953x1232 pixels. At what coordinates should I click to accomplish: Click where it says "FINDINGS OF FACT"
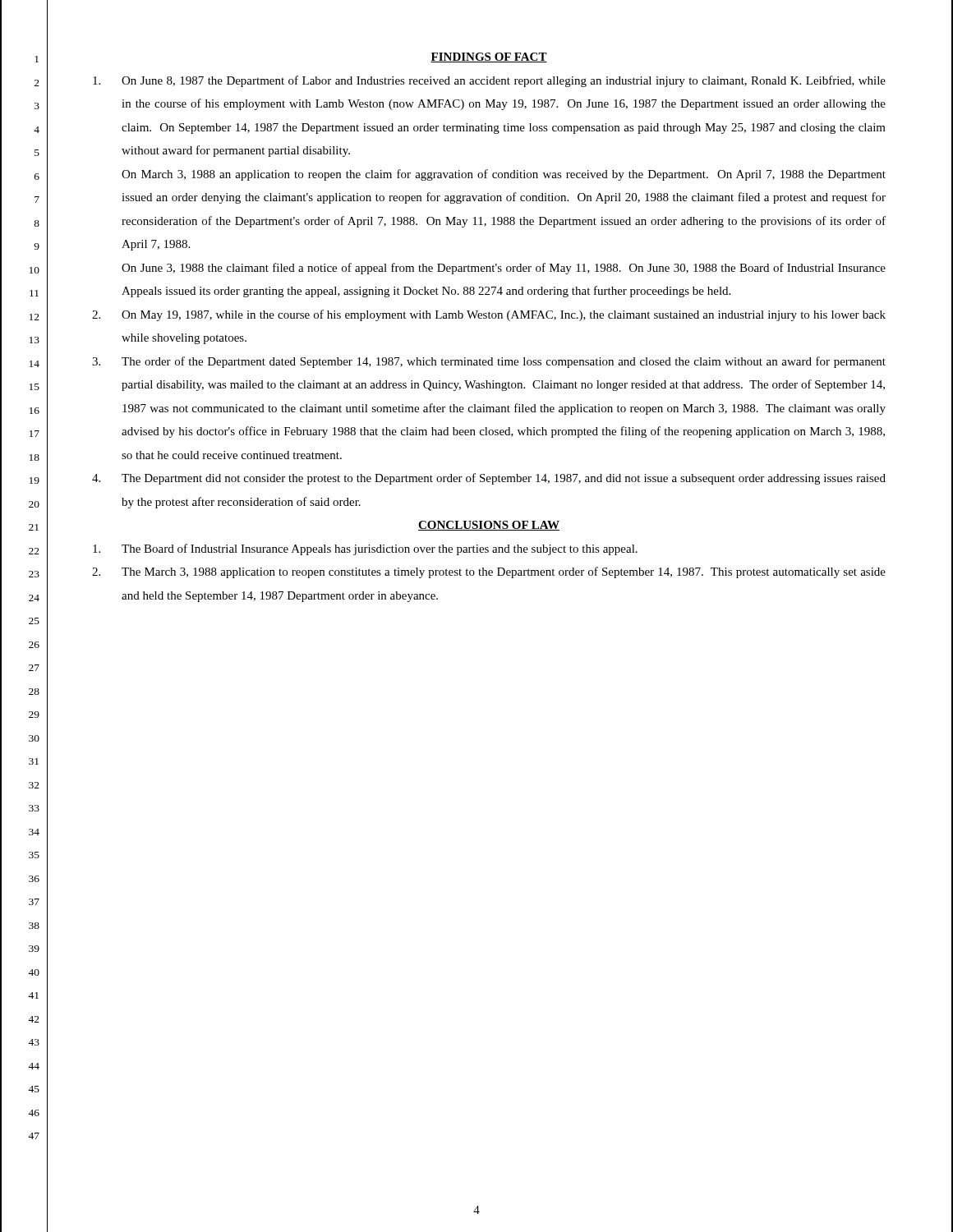tap(489, 57)
